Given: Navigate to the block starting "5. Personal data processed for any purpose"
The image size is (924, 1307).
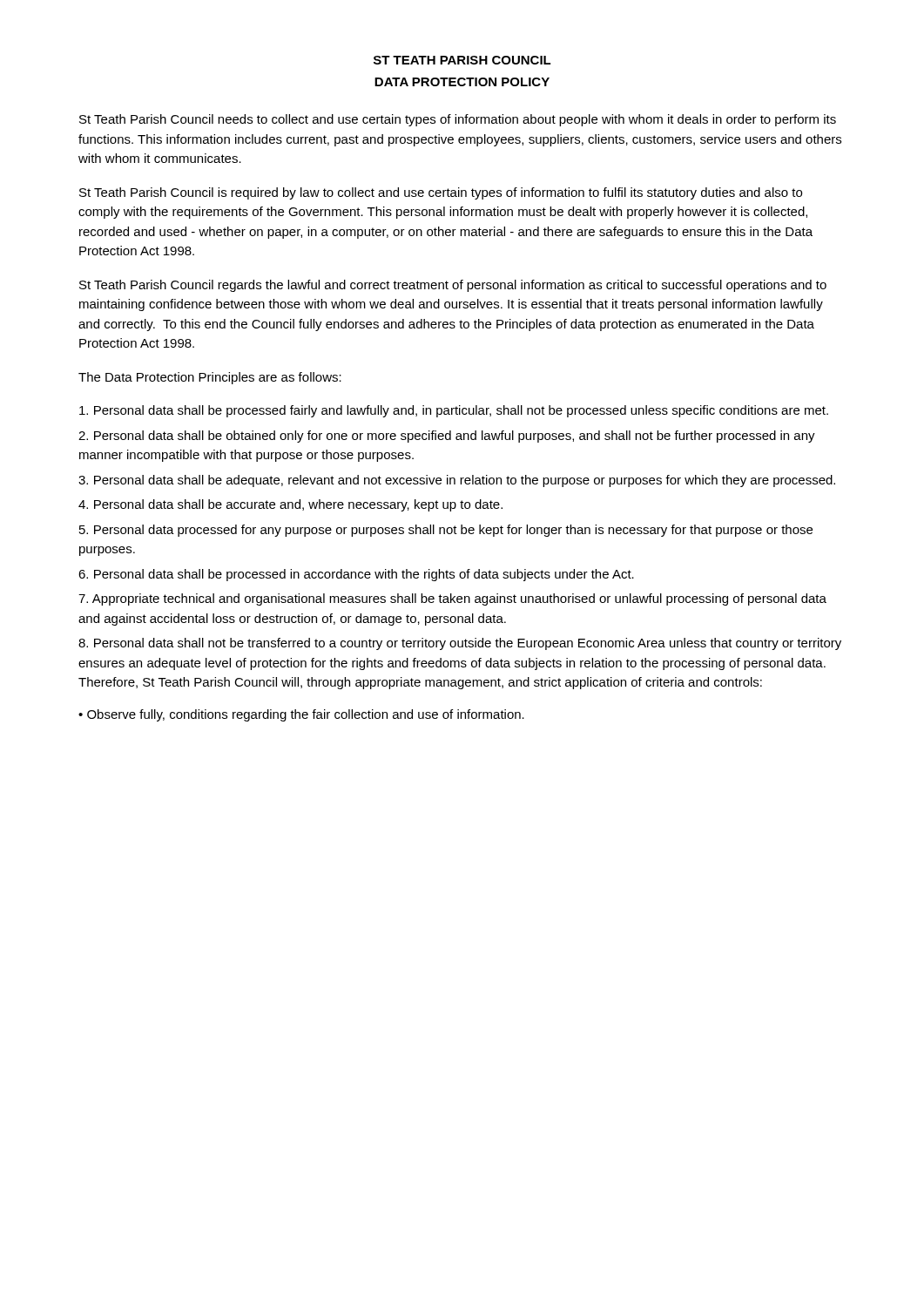Looking at the screenshot, I should [446, 539].
